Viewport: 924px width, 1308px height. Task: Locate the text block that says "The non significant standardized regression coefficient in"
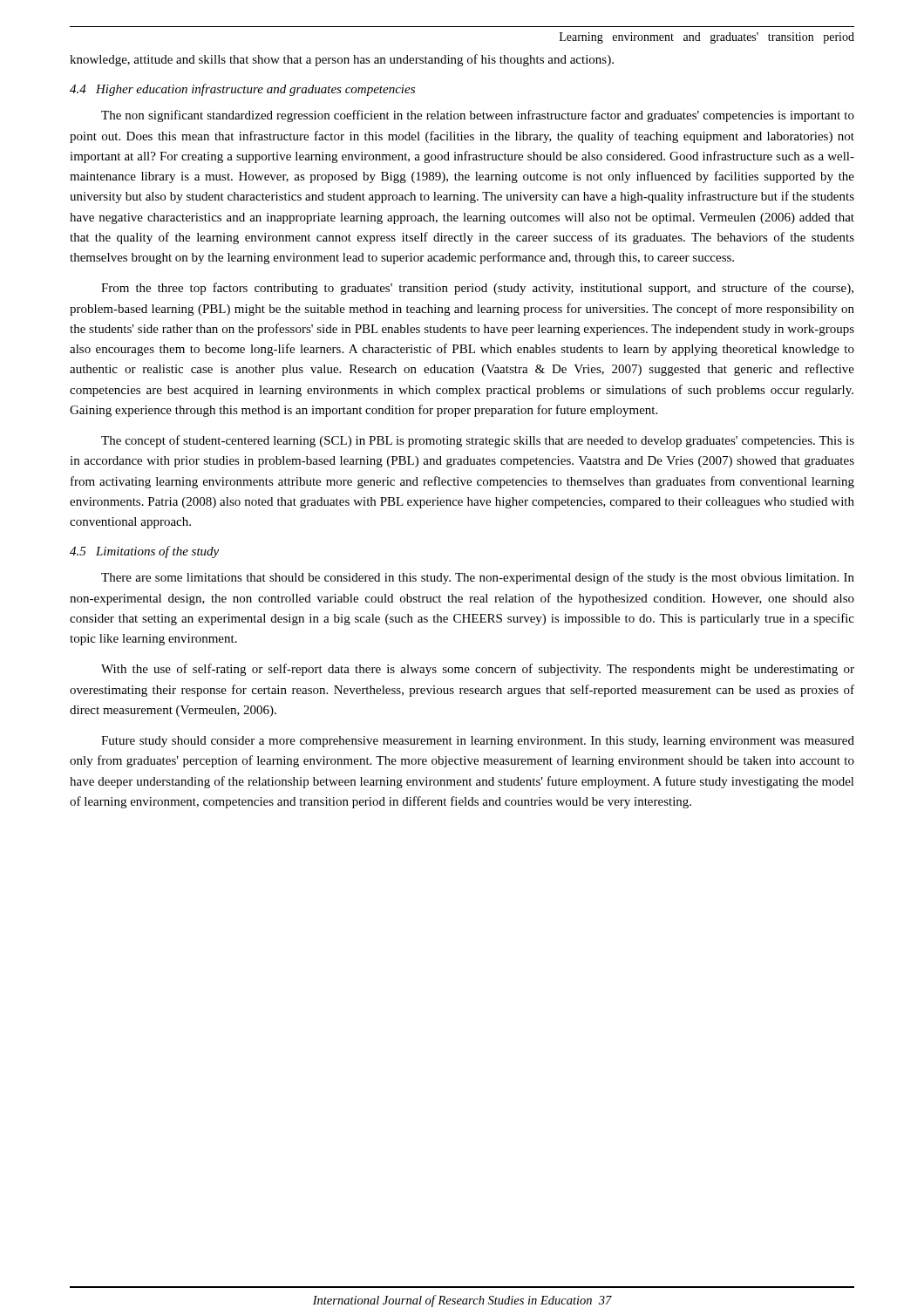click(462, 319)
